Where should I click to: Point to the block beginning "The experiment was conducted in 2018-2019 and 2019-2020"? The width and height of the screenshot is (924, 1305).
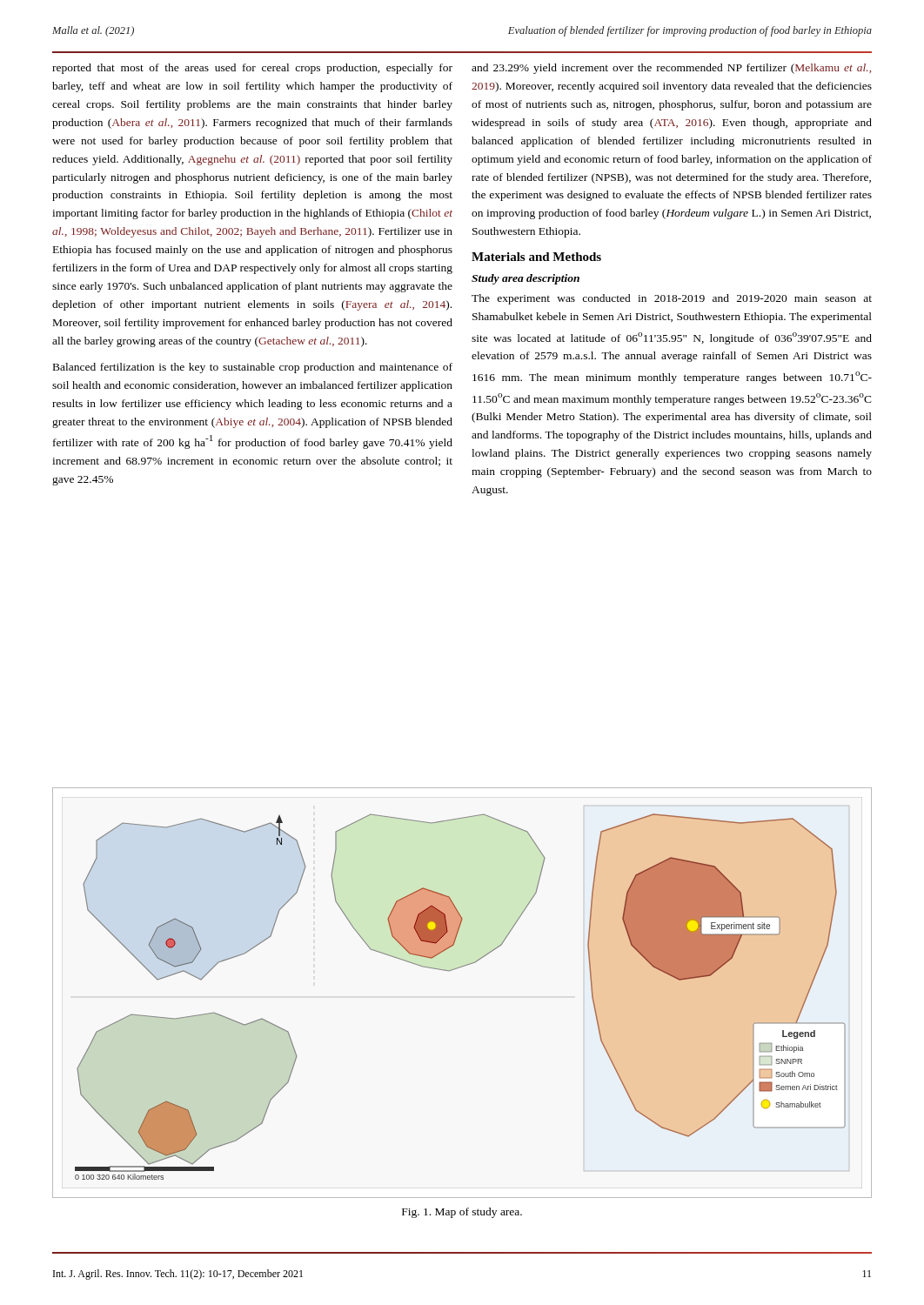pos(672,395)
